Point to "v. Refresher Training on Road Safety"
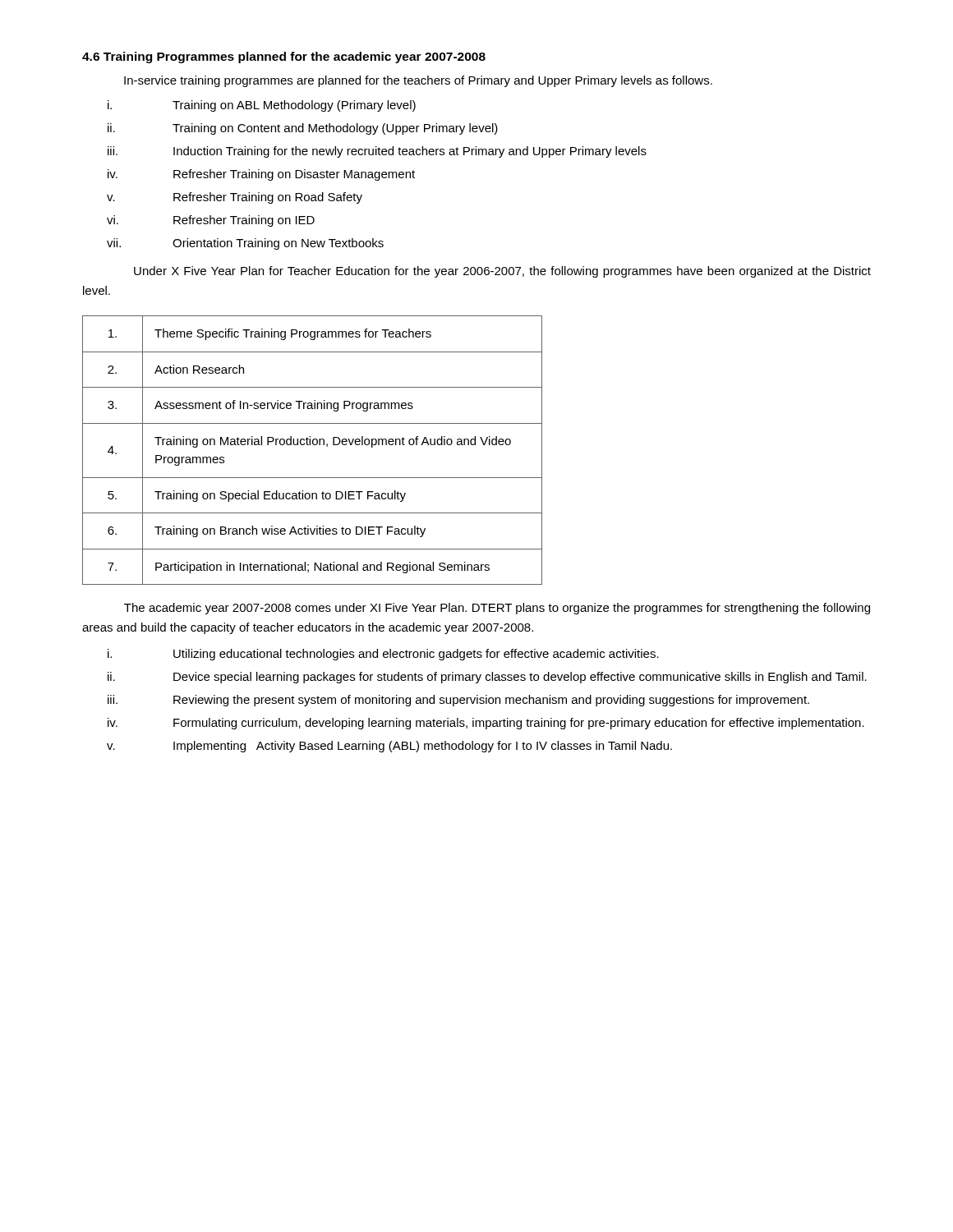The image size is (953, 1232). click(235, 198)
